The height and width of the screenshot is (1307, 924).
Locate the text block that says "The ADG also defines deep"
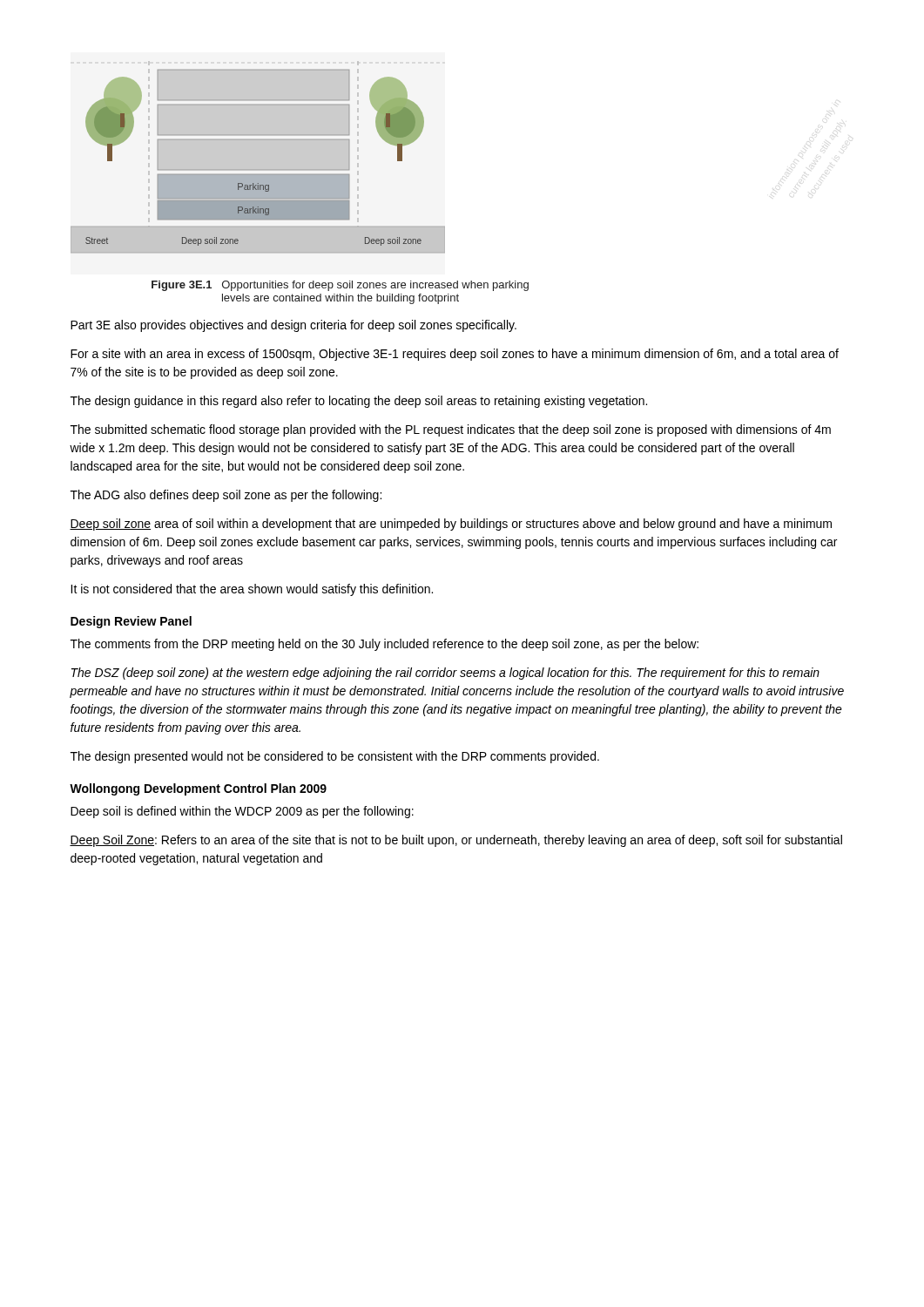pyautogui.click(x=226, y=496)
